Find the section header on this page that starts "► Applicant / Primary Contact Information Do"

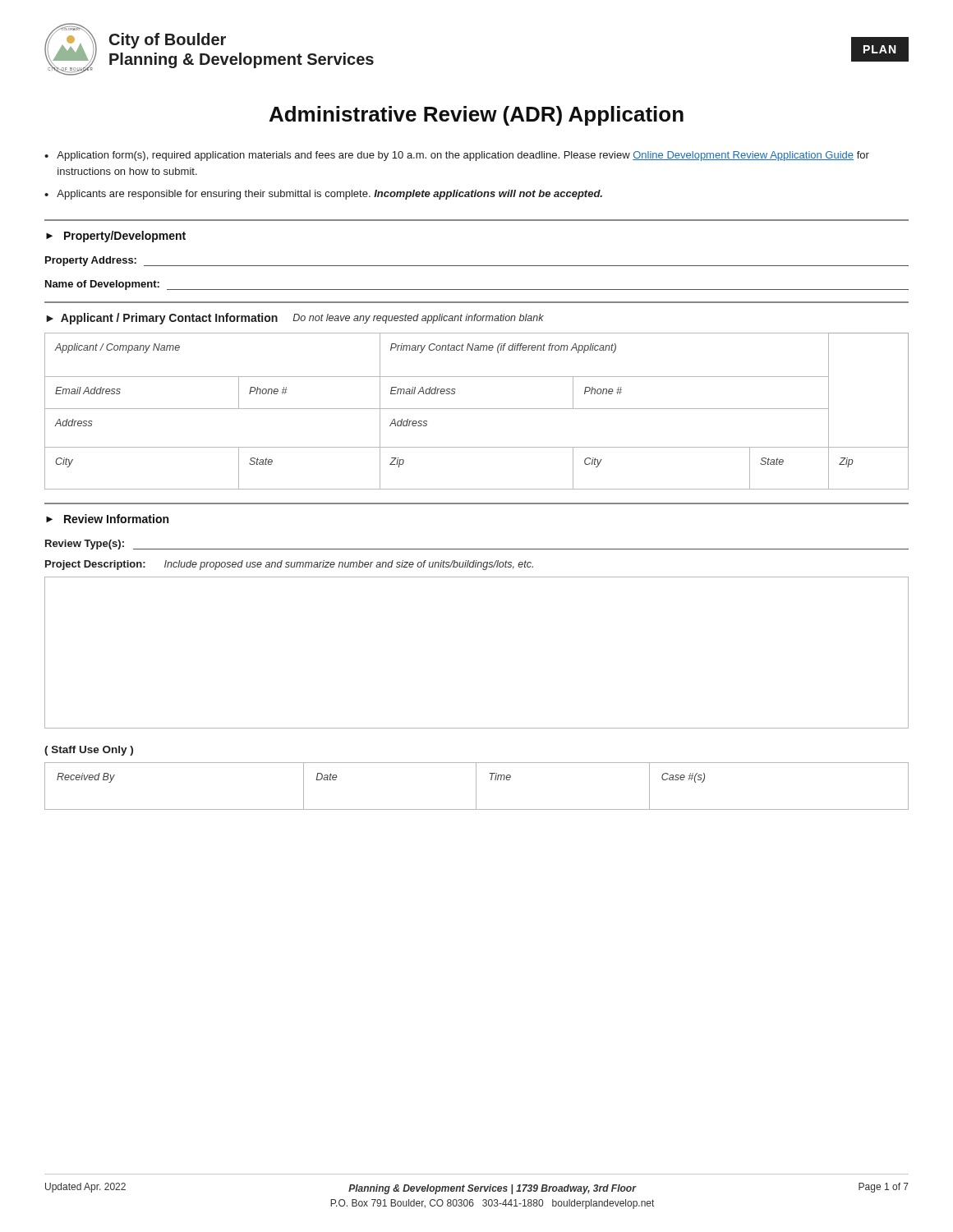(x=294, y=317)
